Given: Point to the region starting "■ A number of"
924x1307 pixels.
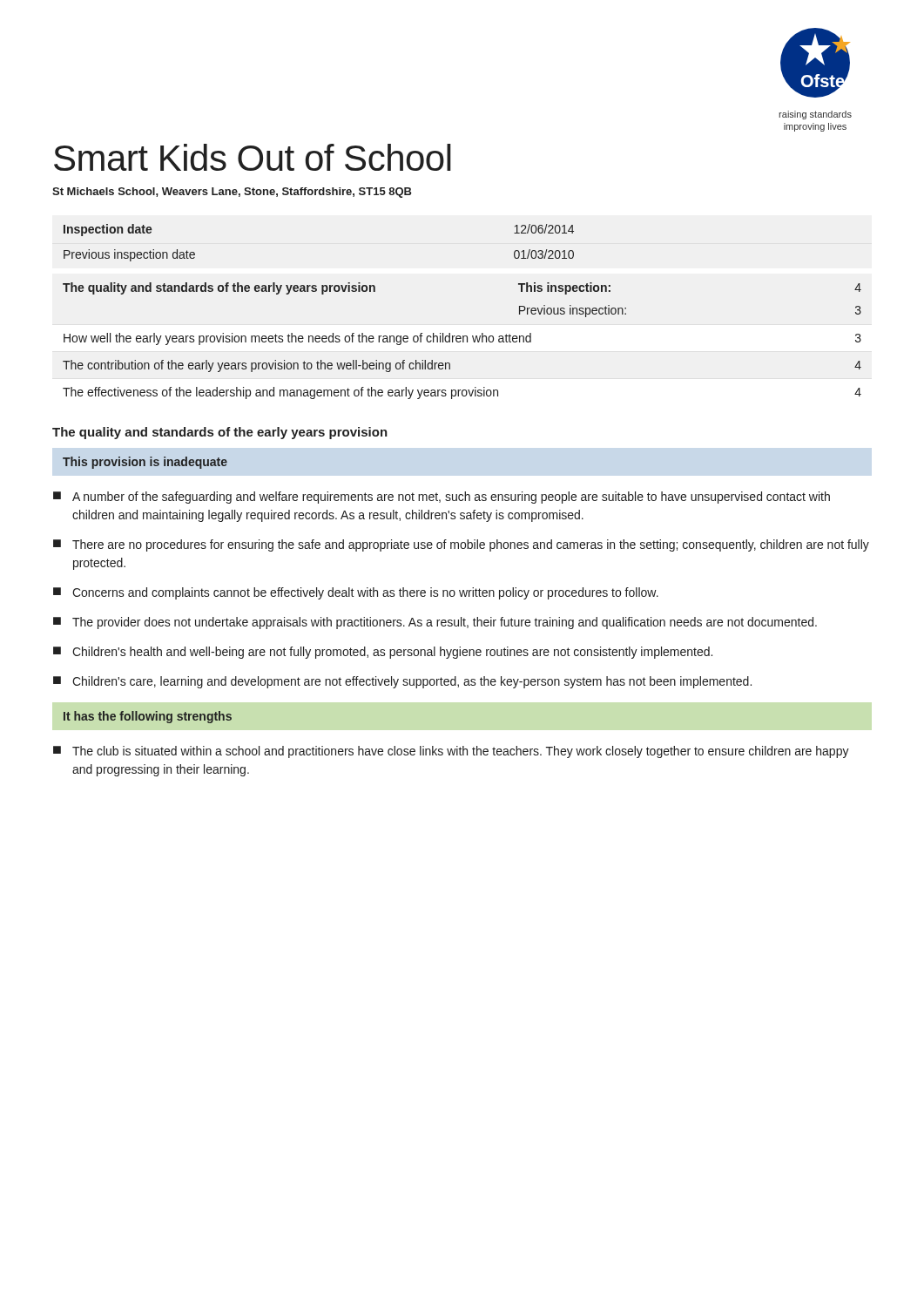Looking at the screenshot, I should coord(462,506).
